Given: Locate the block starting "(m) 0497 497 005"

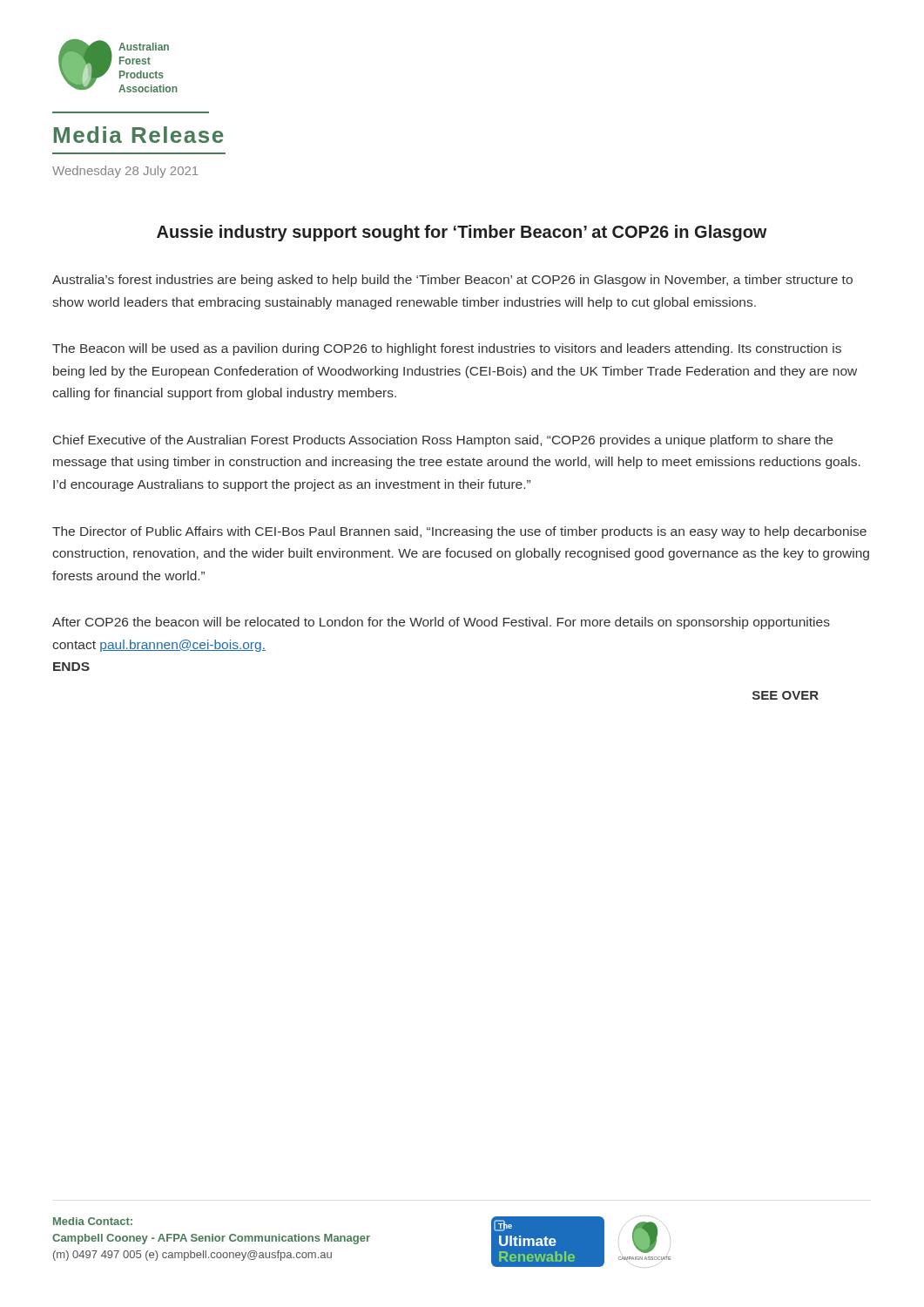Looking at the screenshot, I should (192, 1254).
